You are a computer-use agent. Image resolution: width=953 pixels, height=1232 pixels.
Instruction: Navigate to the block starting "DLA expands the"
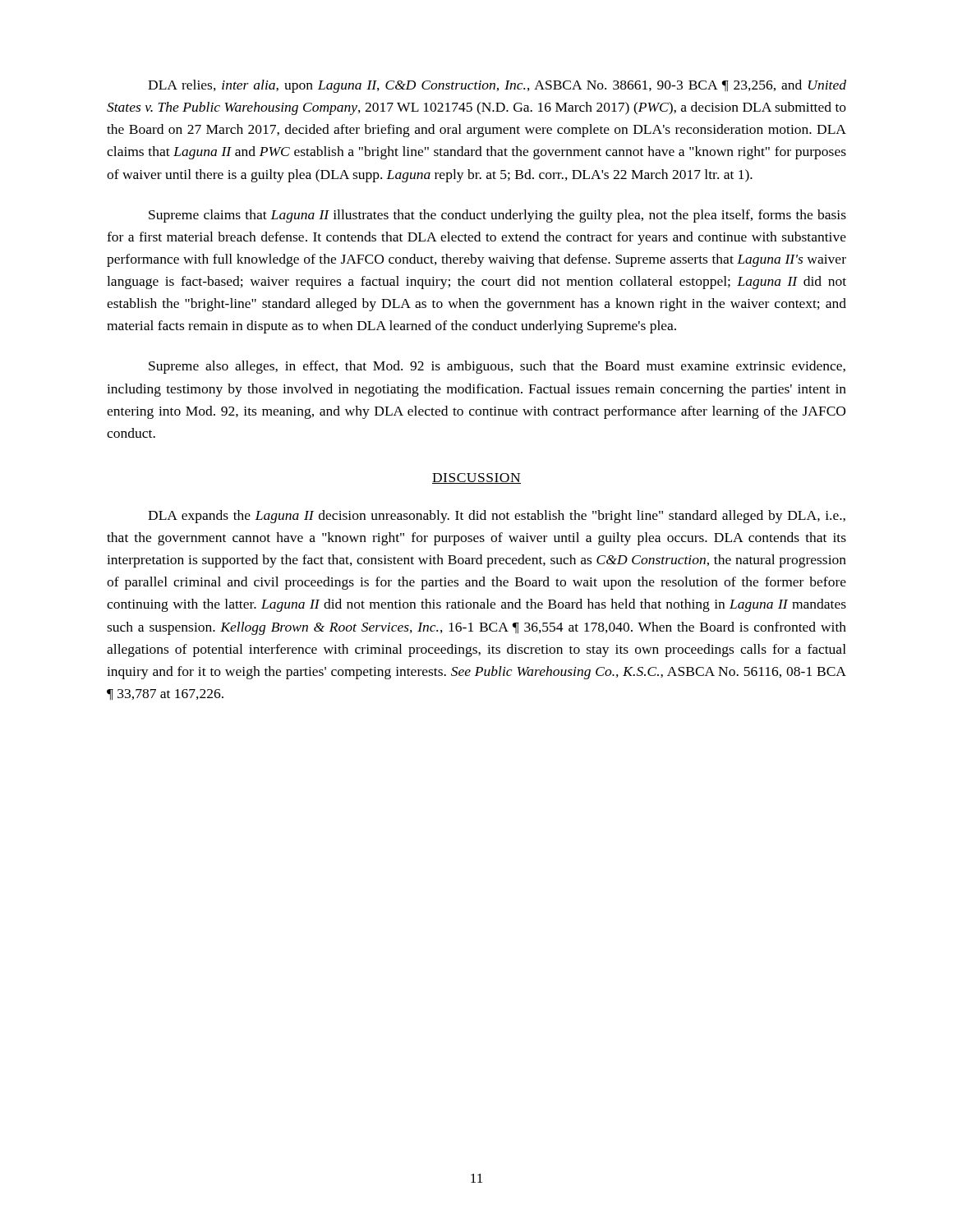[476, 604]
